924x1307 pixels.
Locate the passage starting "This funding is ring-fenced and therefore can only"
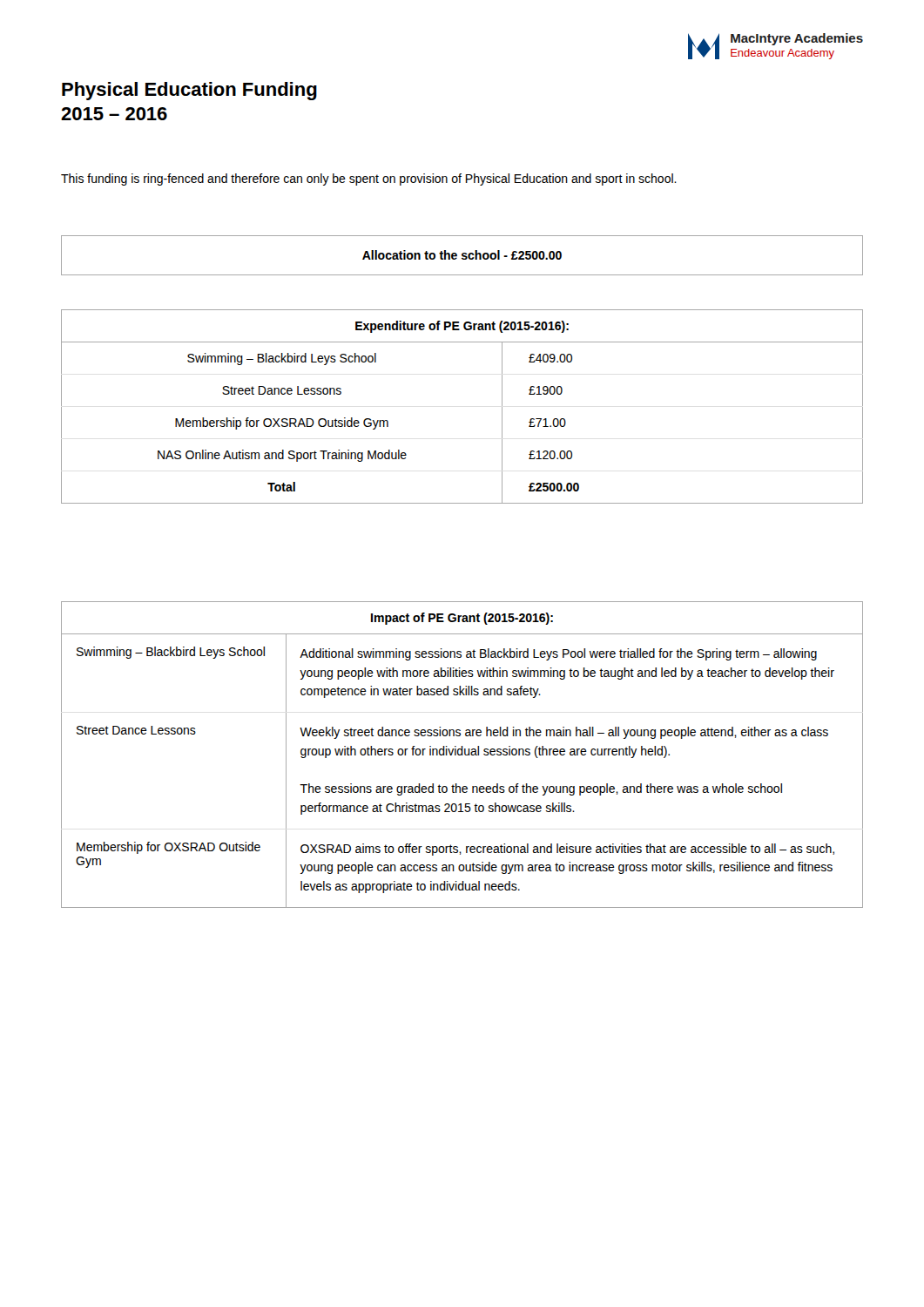point(369,179)
